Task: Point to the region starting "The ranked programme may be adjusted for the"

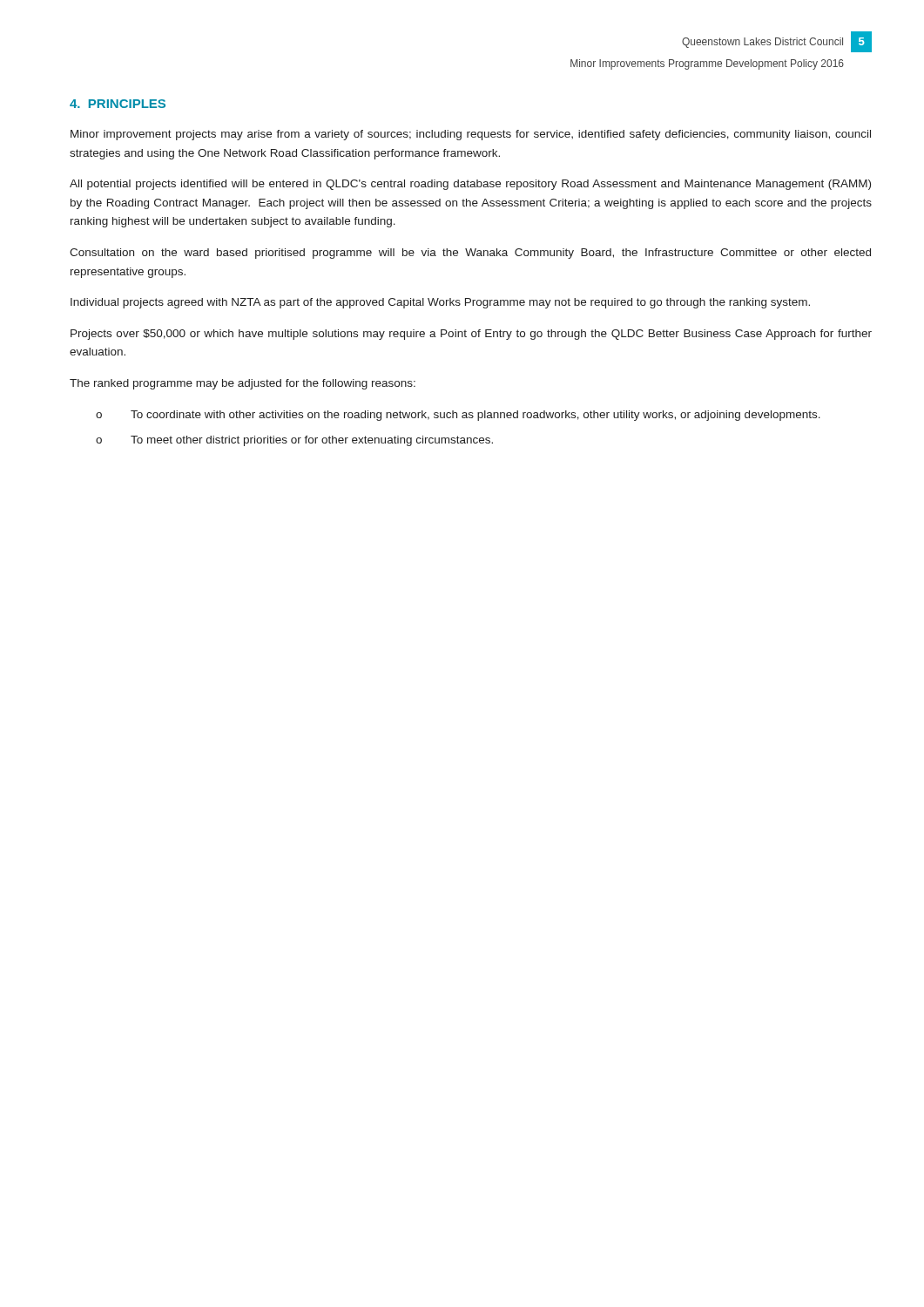Action: (x=243, y=383)
